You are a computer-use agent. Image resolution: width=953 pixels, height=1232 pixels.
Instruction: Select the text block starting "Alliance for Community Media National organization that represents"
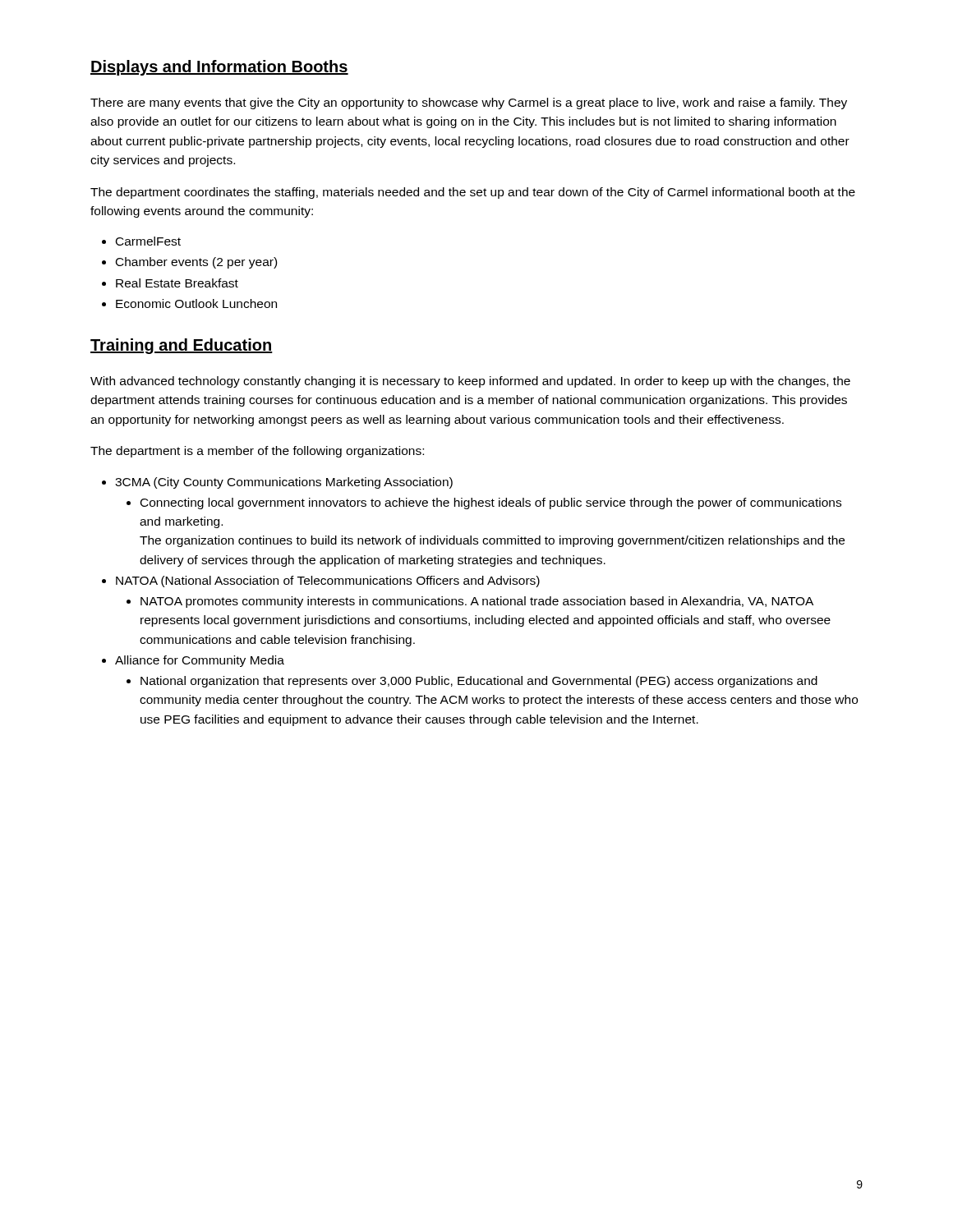[476, 689]
